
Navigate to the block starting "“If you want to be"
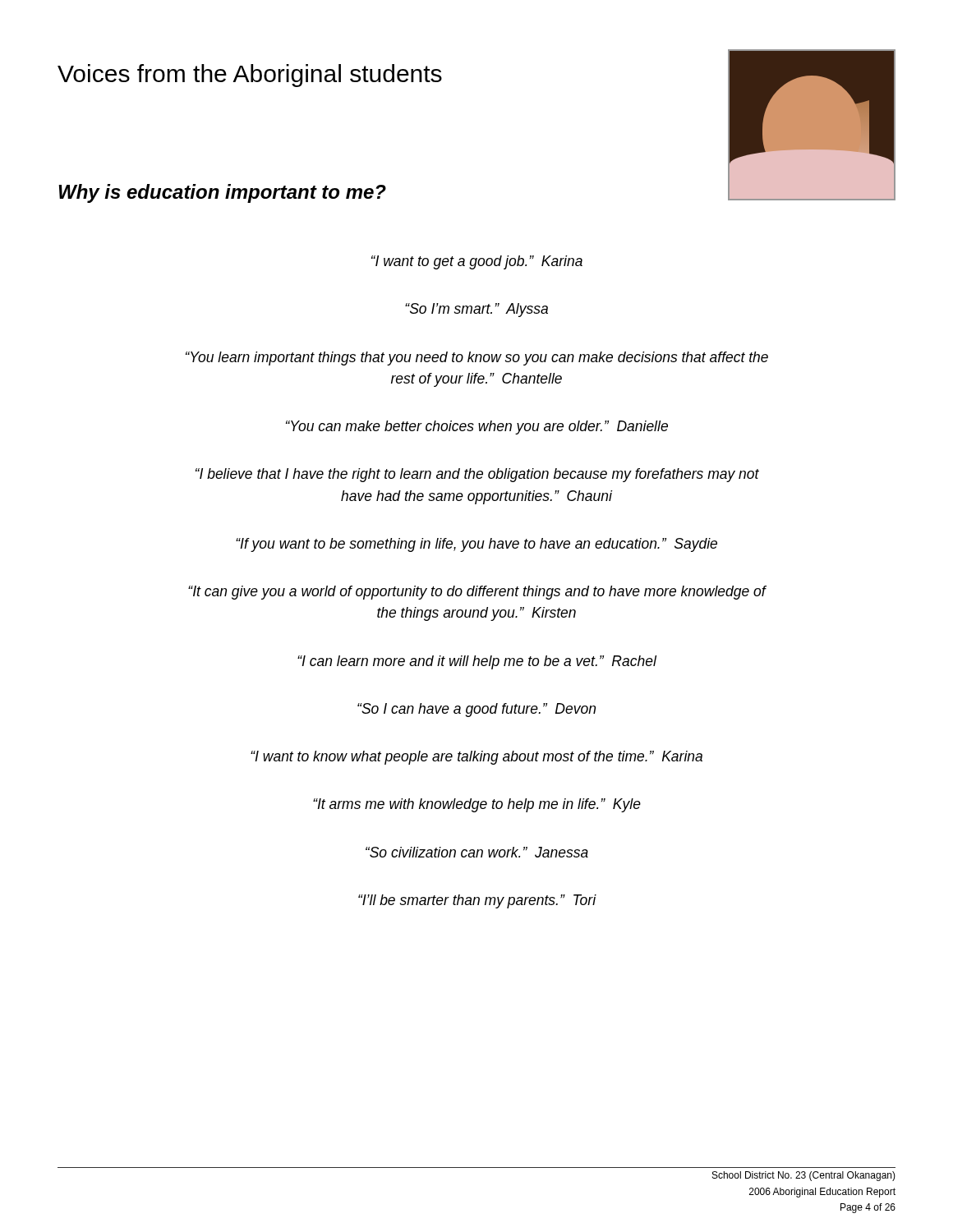pos(476,543)
